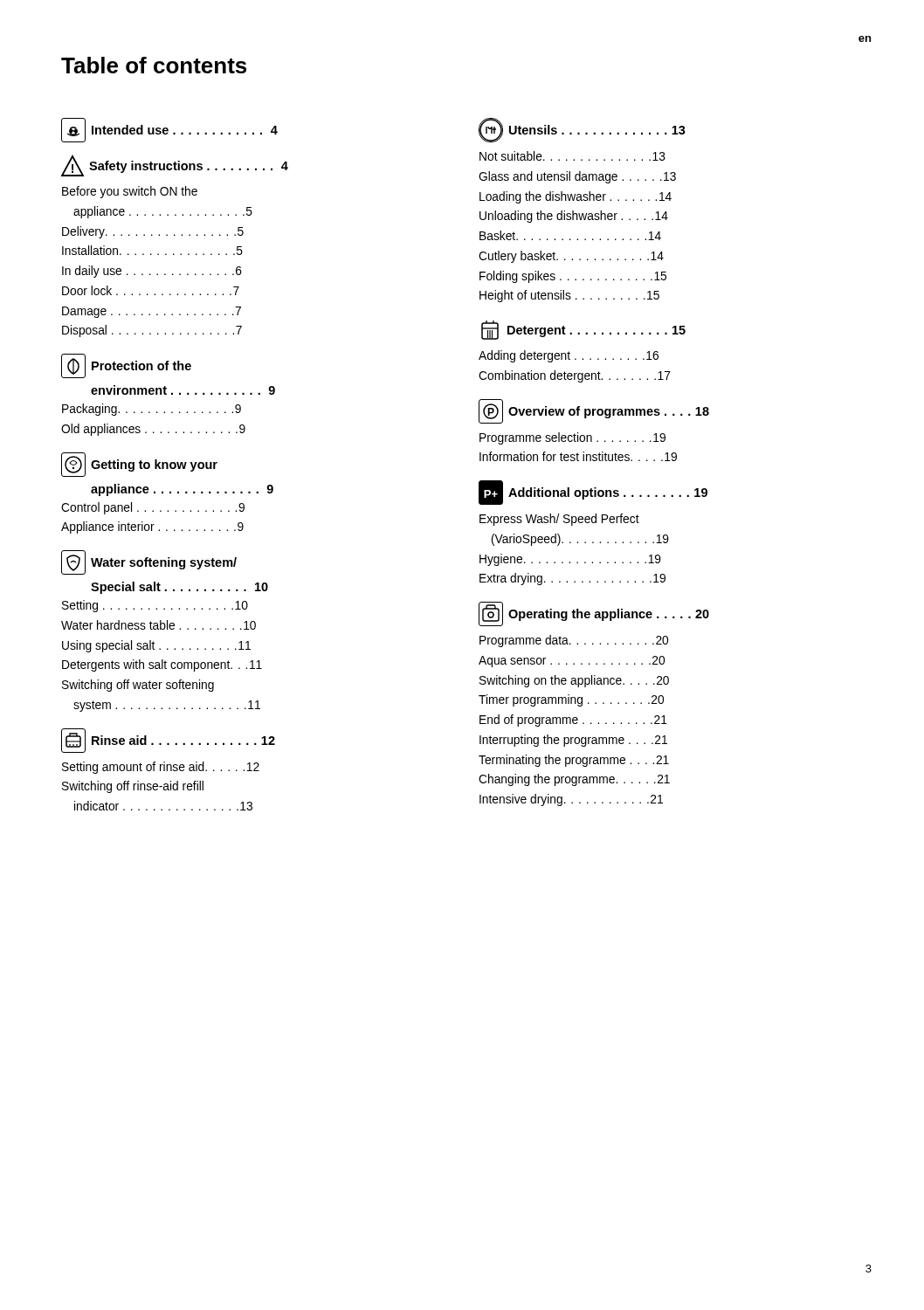This screenshot has width=924, height=1310.
Task: Click the section header that begins "Utensils . . ."
Action: (582, 130)
